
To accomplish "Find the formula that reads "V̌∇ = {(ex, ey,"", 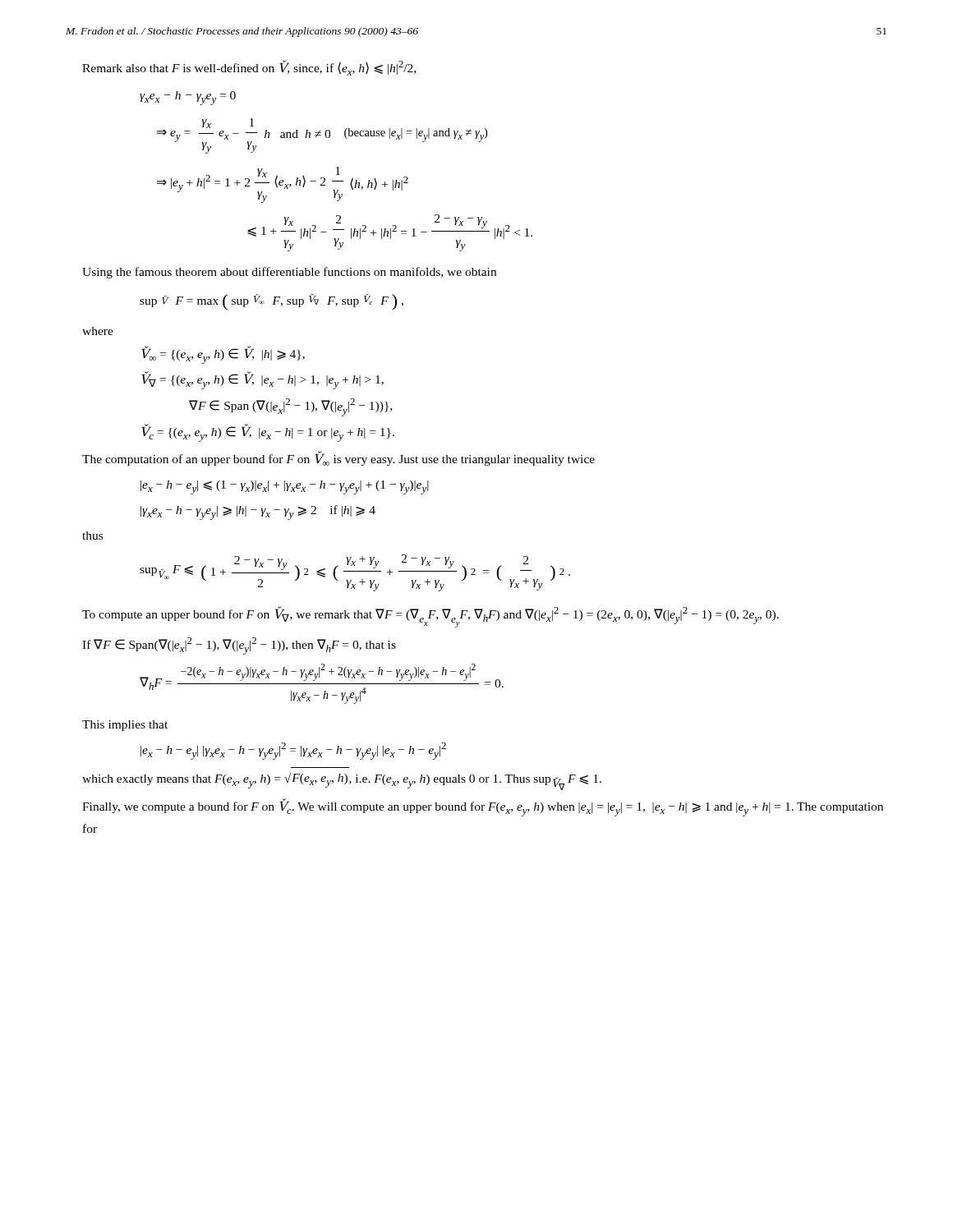I will click(262, 381).
